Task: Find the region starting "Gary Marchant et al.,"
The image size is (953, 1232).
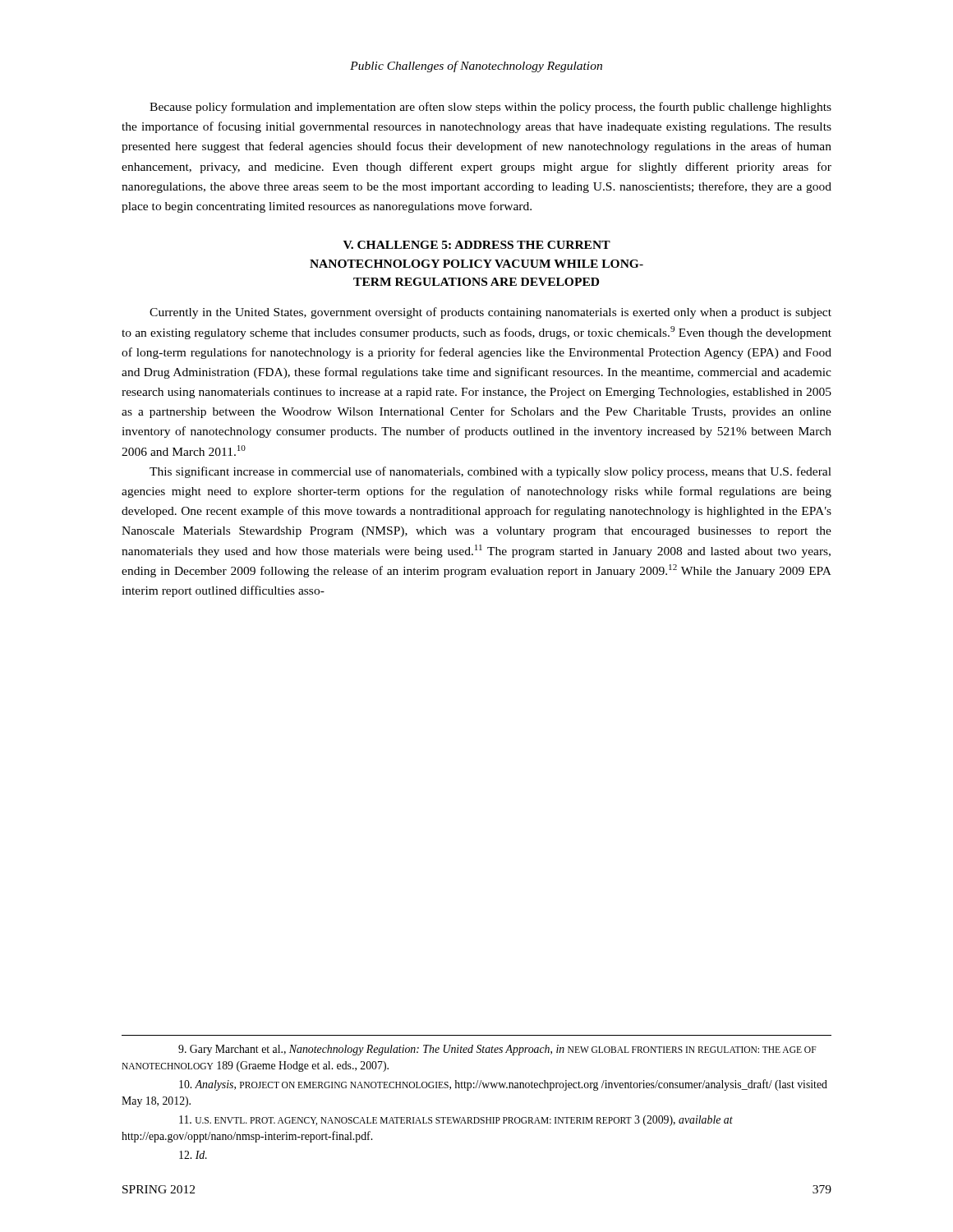Action: point(497,1050)
